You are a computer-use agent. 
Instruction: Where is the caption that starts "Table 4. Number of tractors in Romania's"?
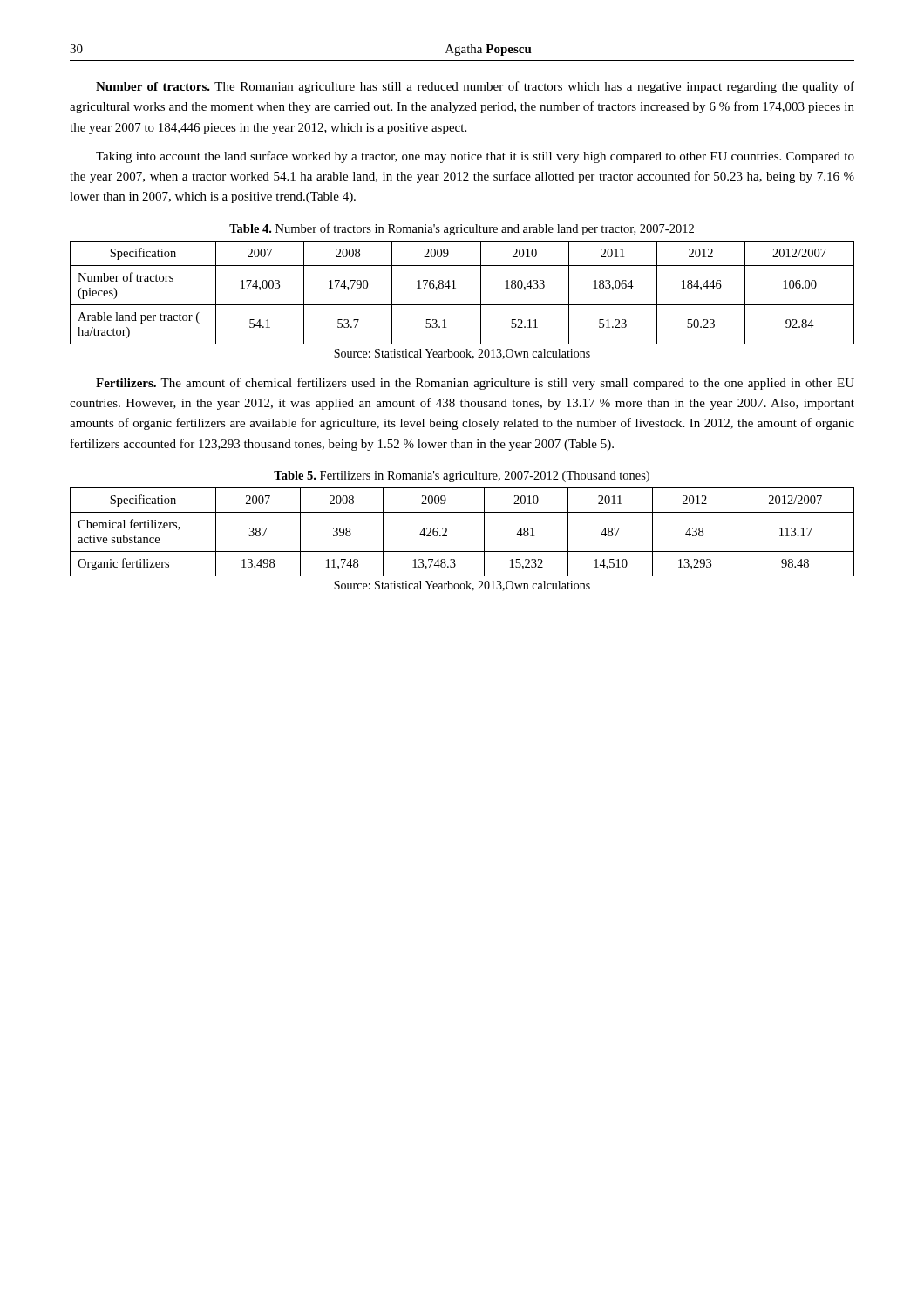click(462, 228)
